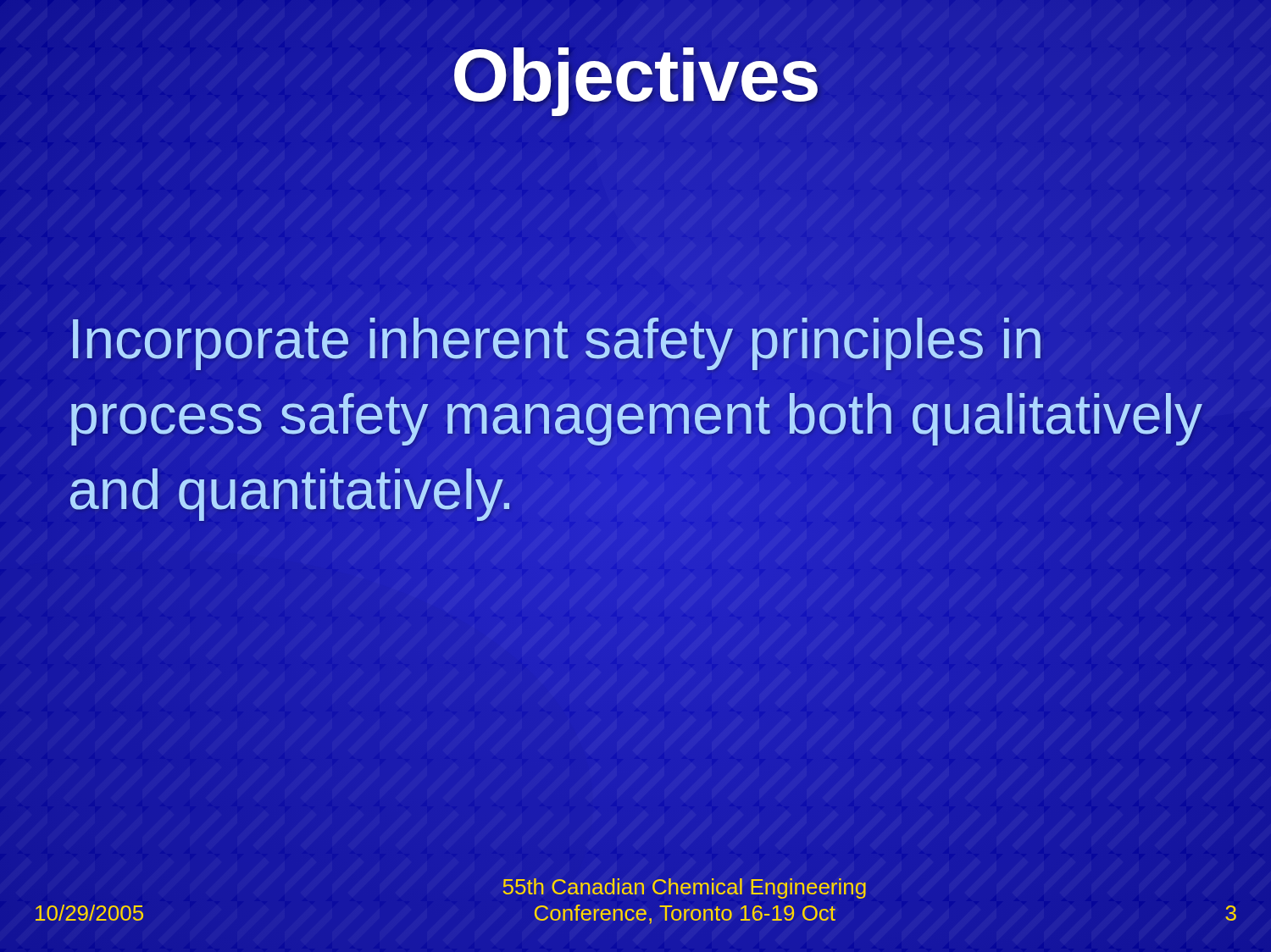Locate the text starting "Incorporate inherent safety principles"

pyautogui.click(x=636, y=415)
